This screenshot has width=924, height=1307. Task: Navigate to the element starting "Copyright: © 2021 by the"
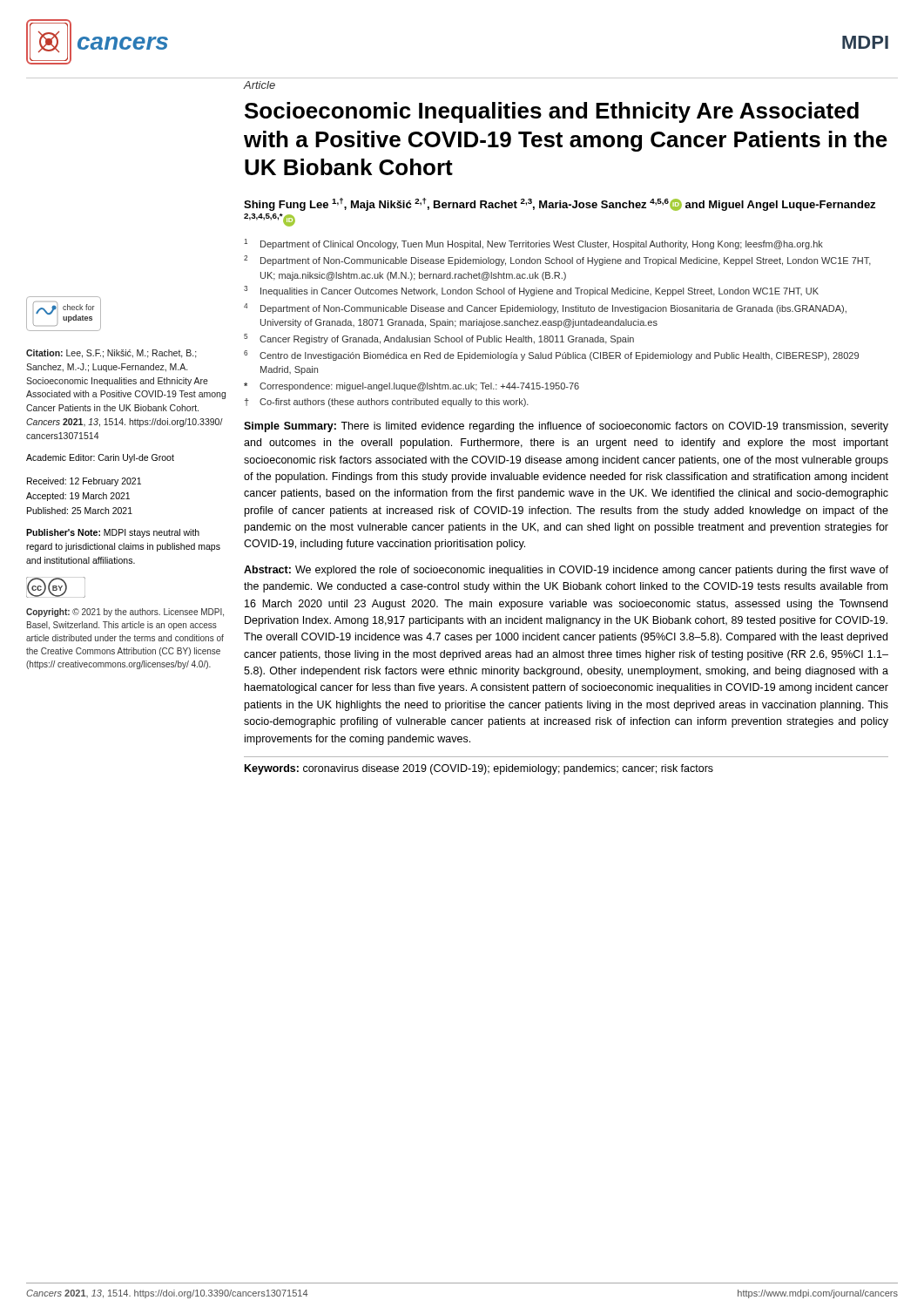[x=125, y=638]
